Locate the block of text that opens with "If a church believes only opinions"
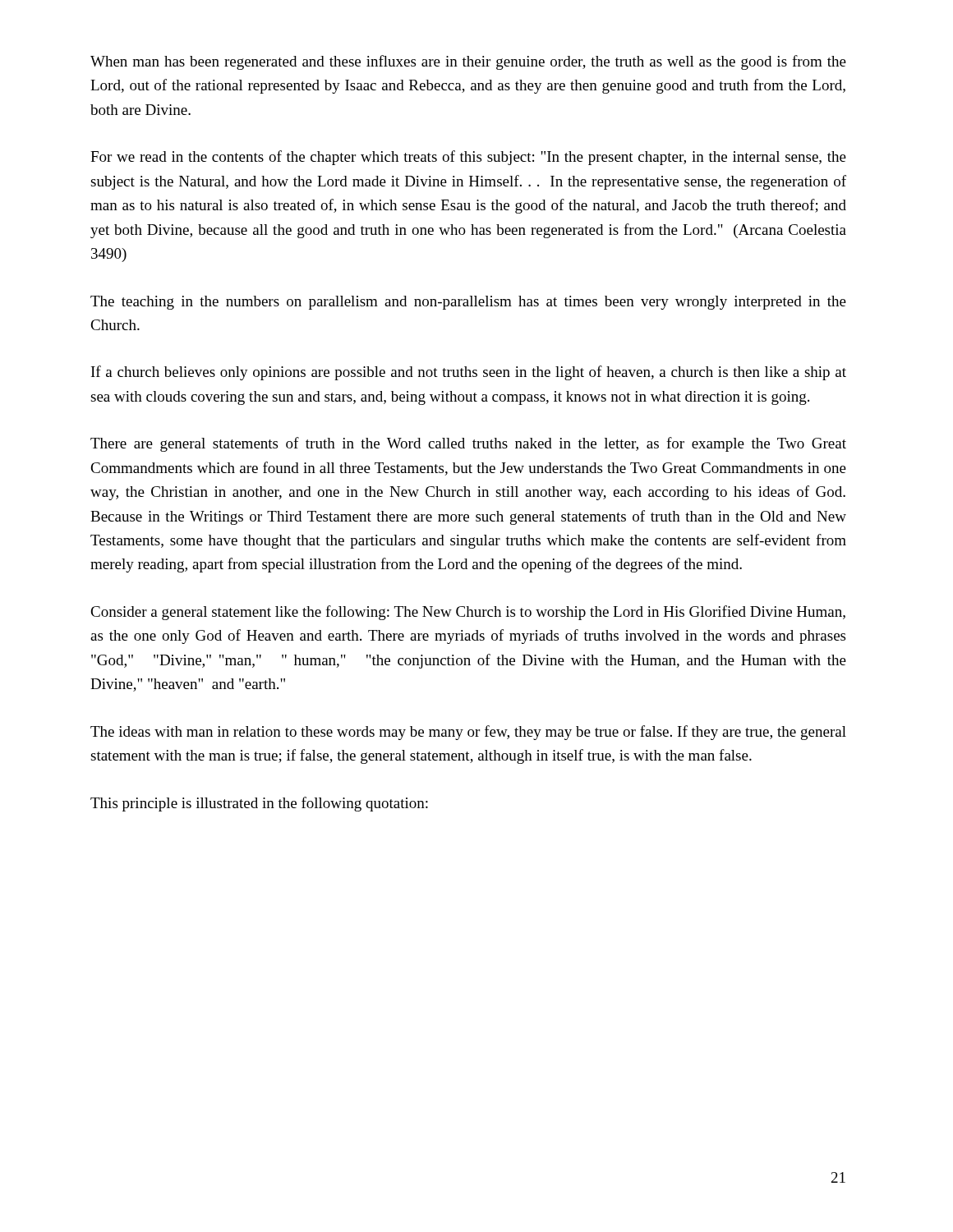The height and width of the screenshot is (1232, 953). 468,384
